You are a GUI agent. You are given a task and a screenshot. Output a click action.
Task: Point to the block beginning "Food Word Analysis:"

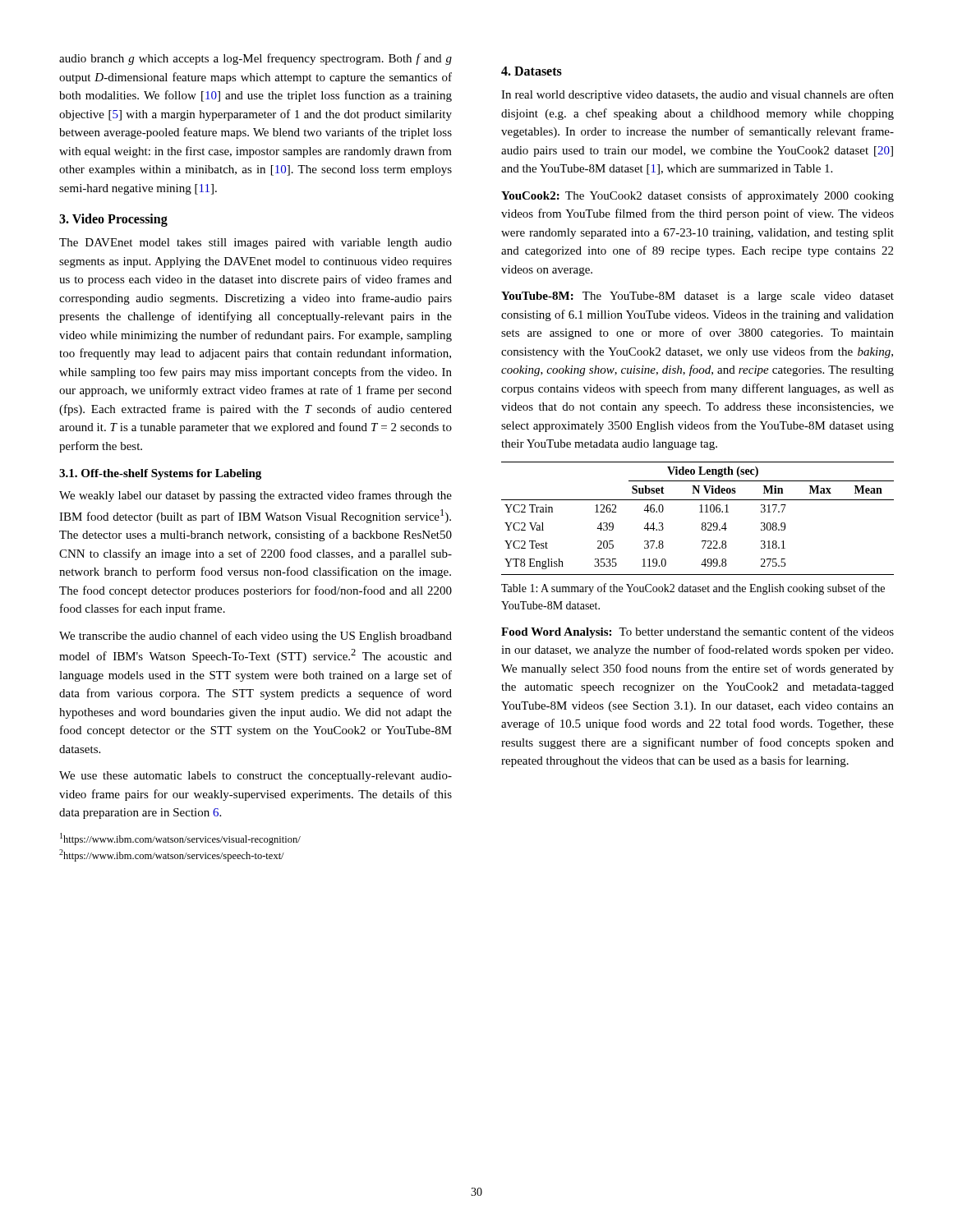pyautogui.click(x=698, y=696)
